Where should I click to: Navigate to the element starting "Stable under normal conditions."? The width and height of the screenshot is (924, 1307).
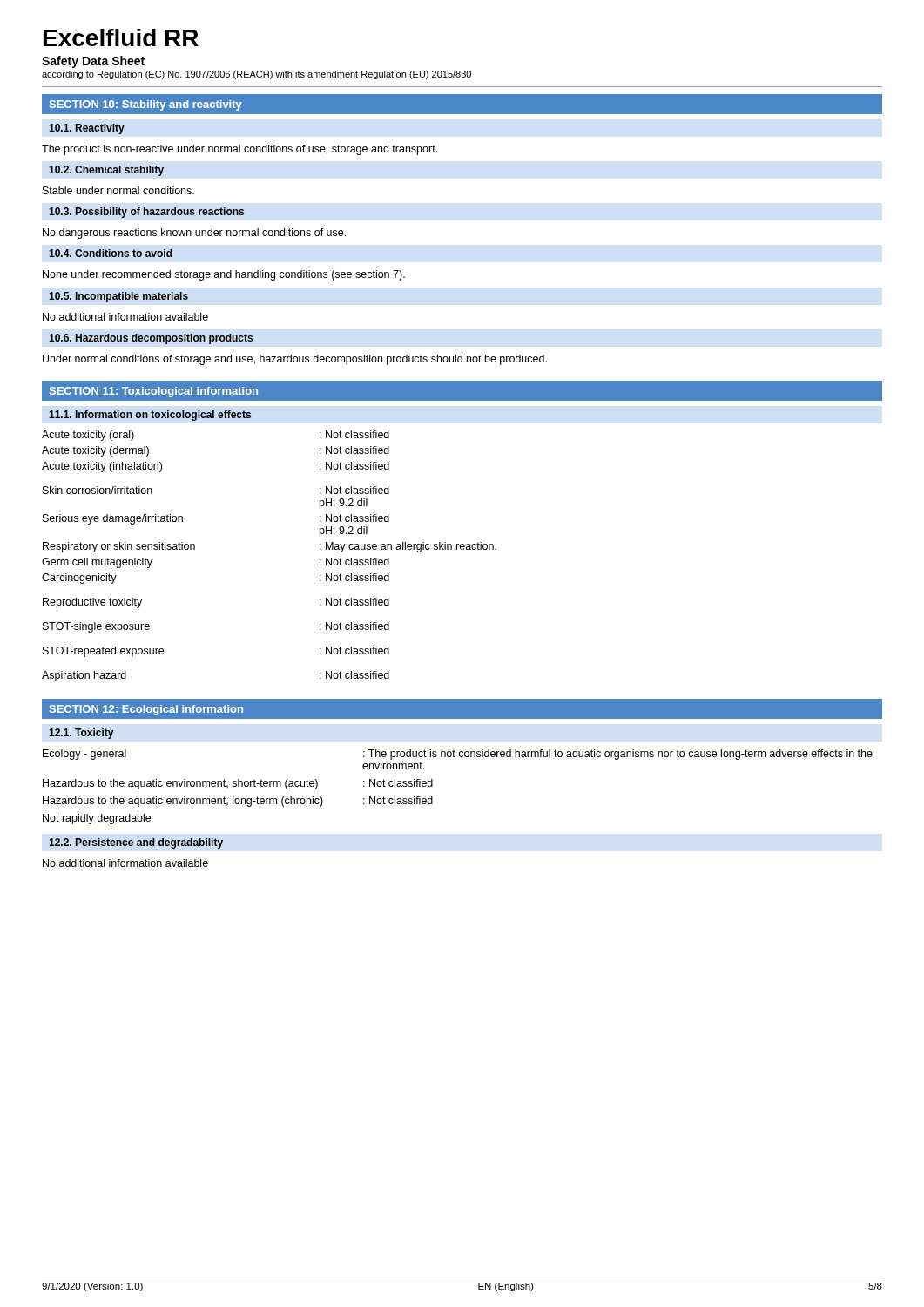click(118, 191)
